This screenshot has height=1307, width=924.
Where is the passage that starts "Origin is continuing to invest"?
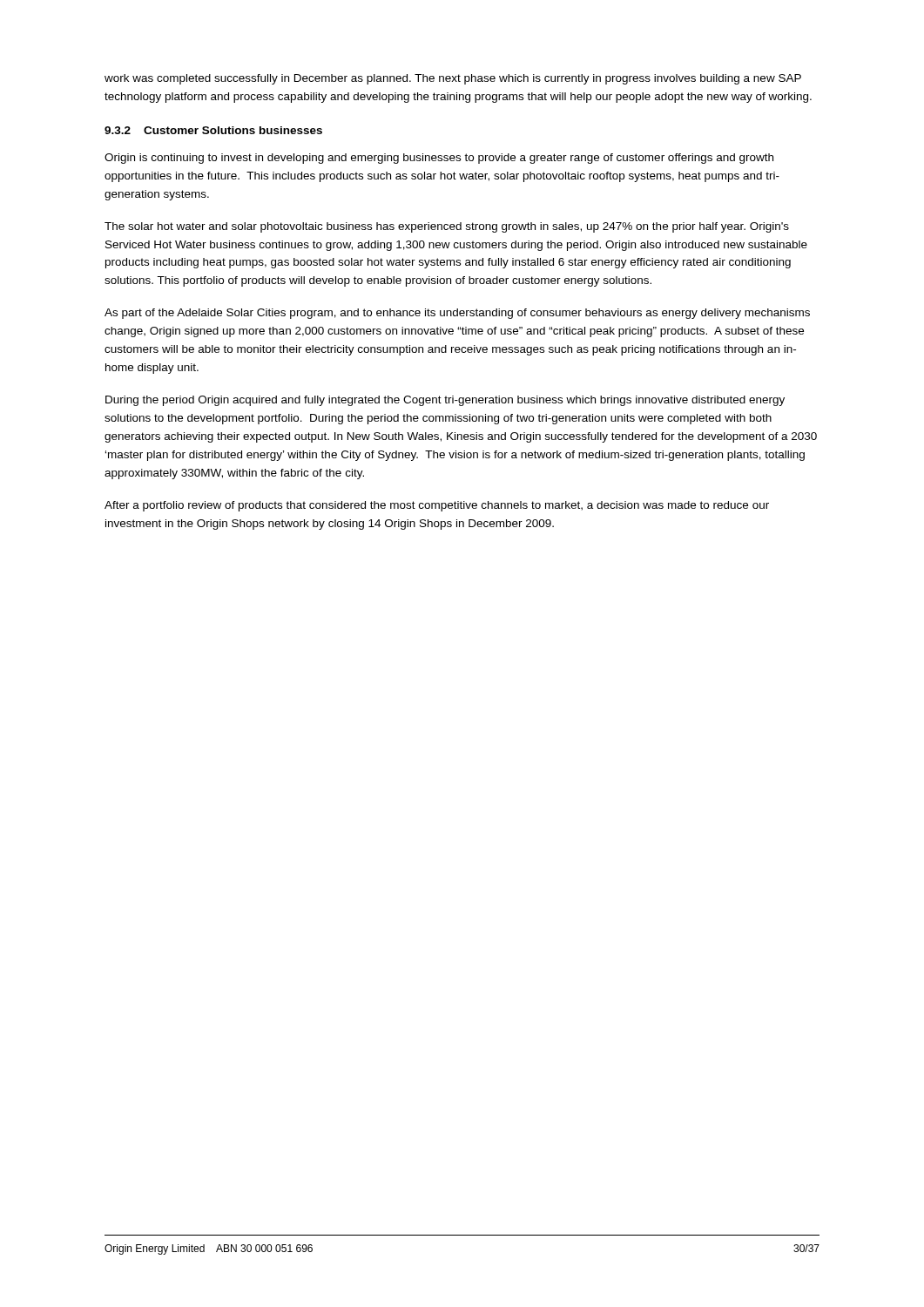click(x=442, y=175)
